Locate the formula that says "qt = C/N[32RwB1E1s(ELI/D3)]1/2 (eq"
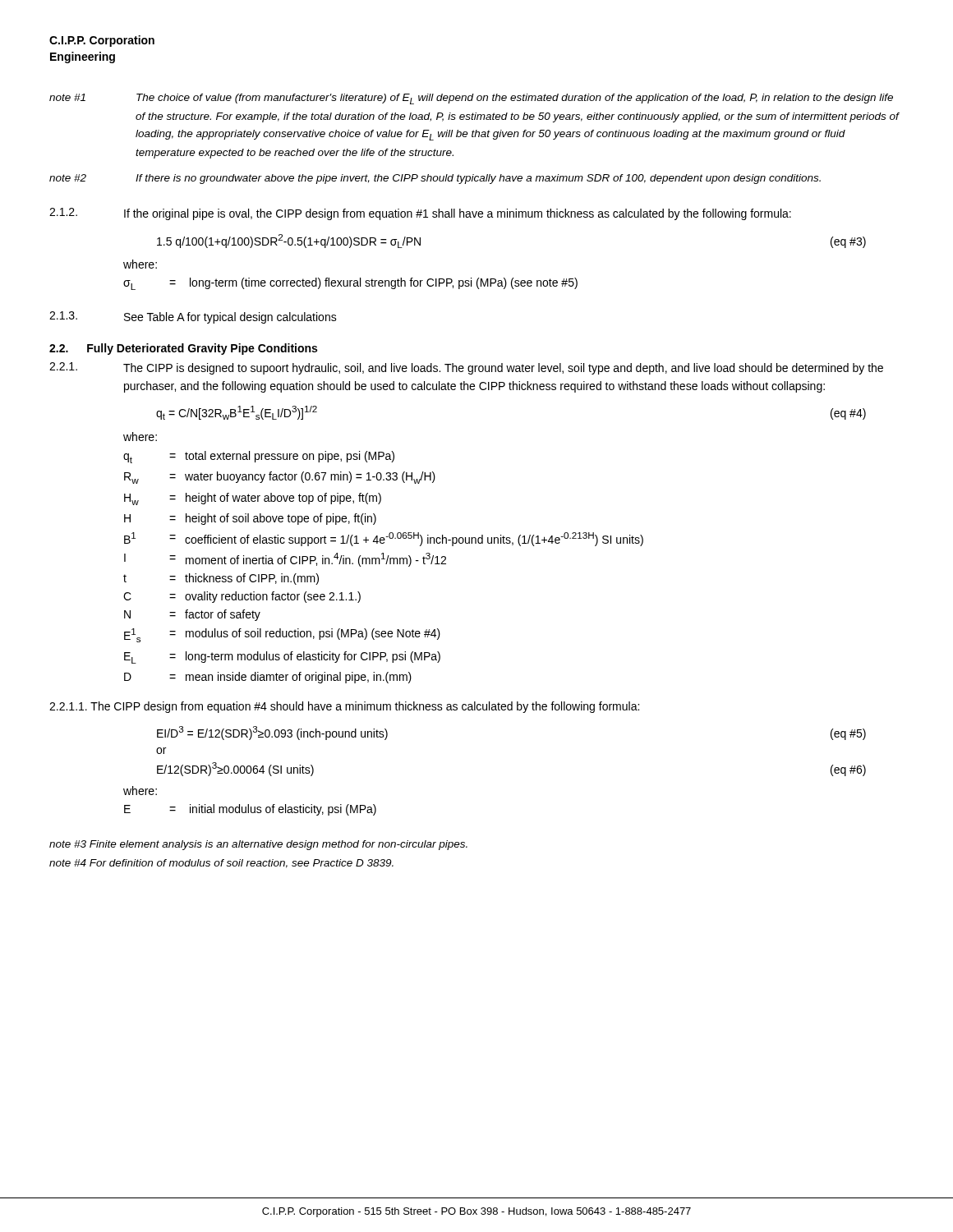Screen dimensions: 1232x953 pyautogui.click(x=233, y=413)
